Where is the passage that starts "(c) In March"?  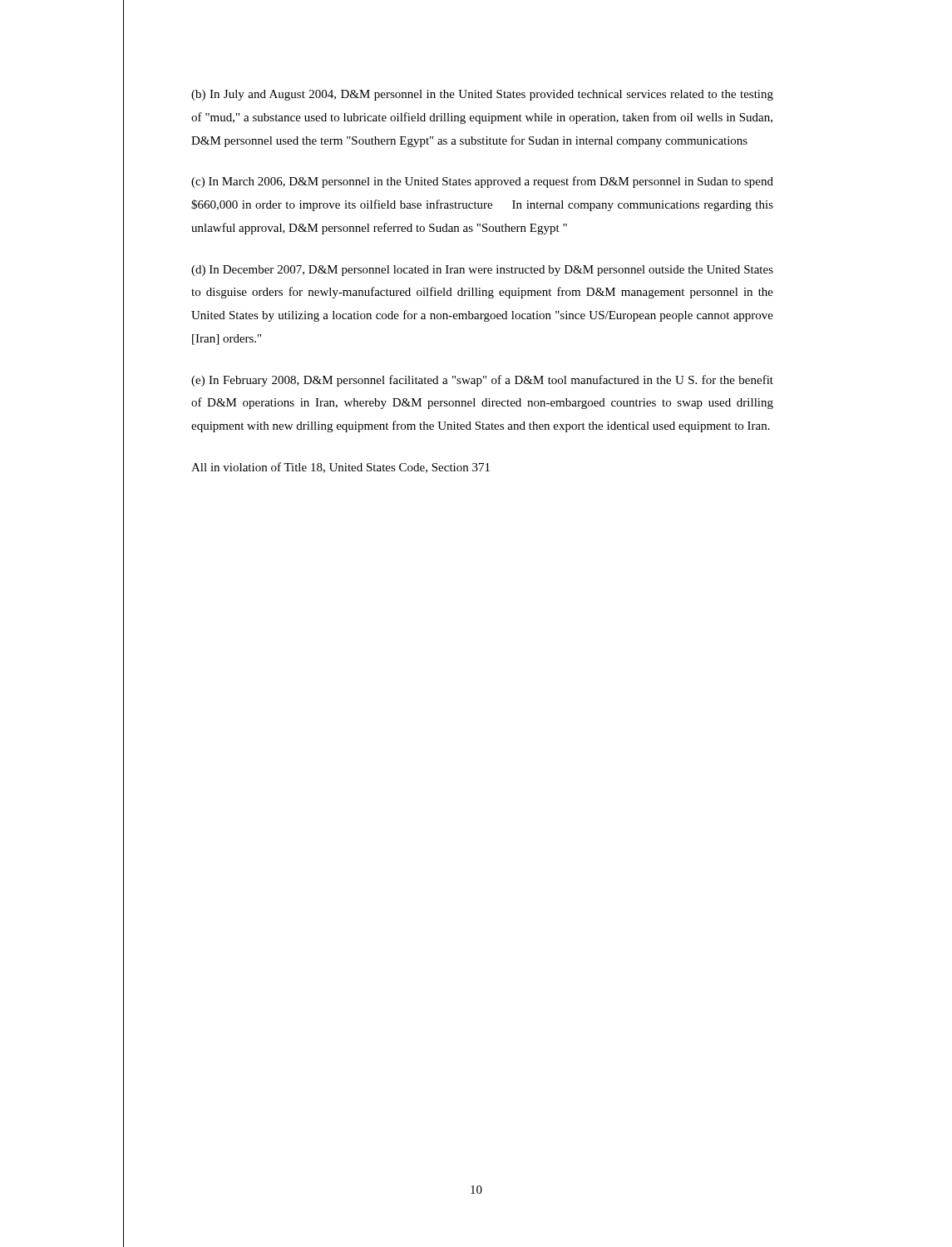482,205
